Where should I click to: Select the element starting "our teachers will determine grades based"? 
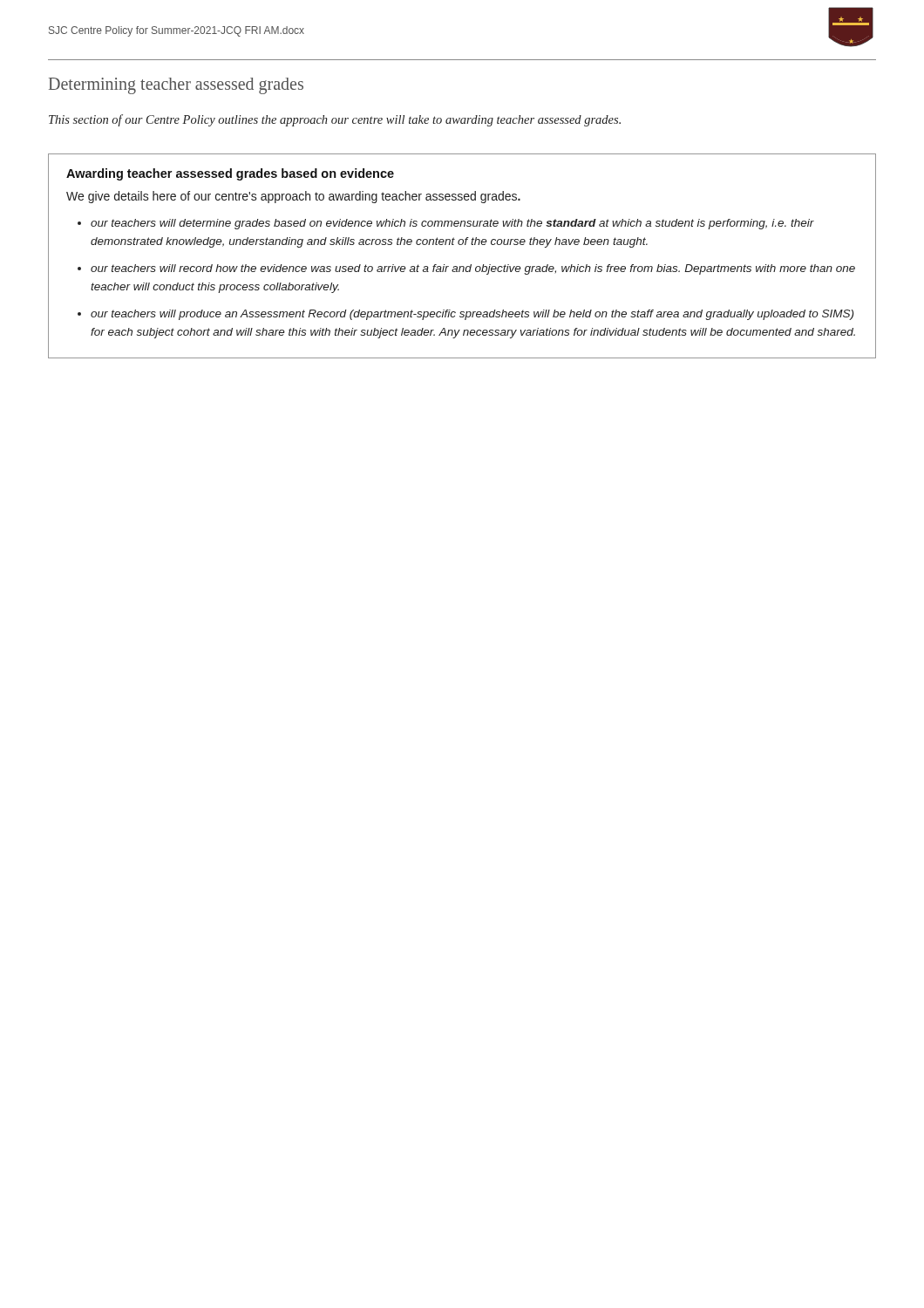pos(452,232)
